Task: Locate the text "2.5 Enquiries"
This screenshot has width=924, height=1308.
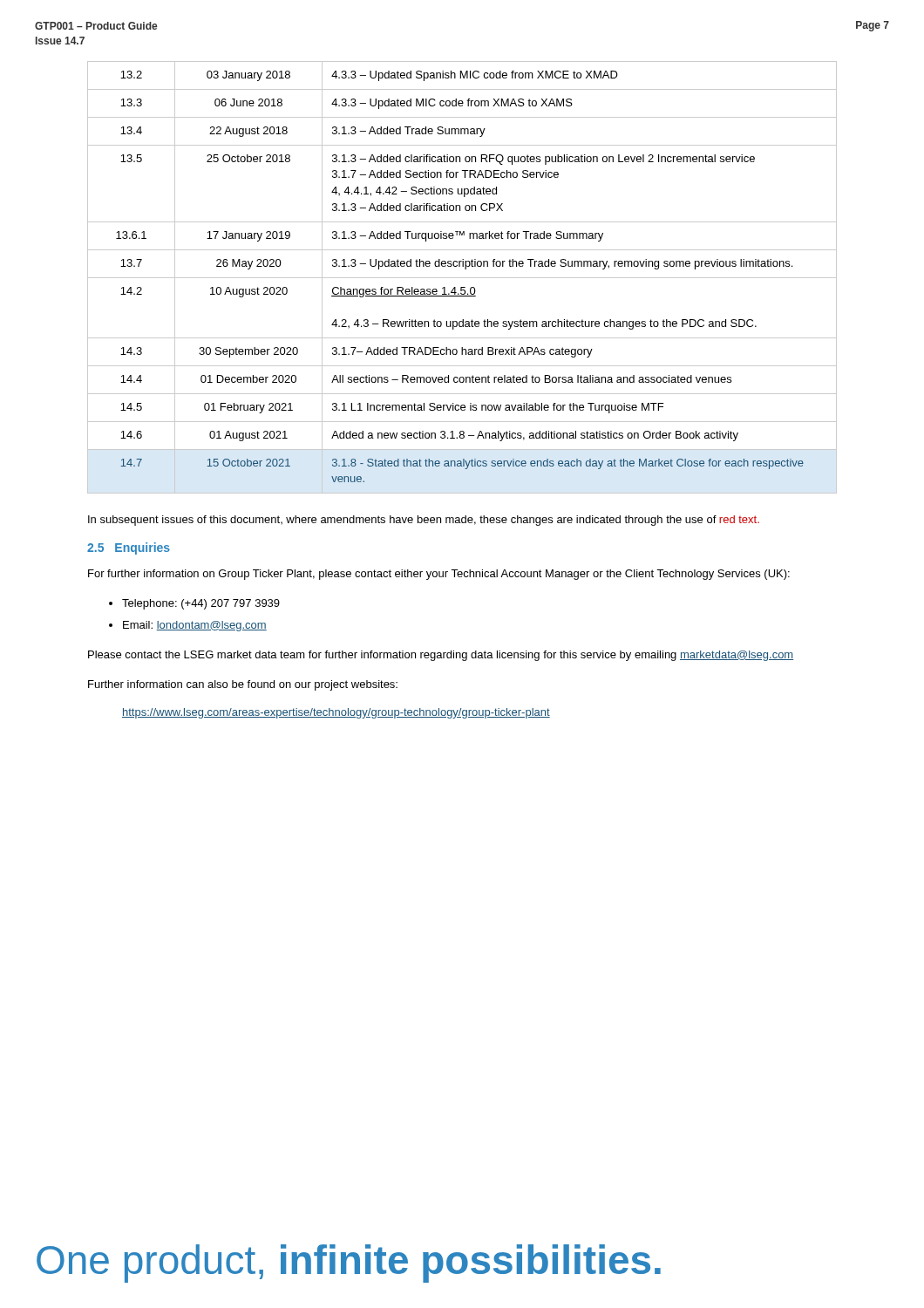Action: [129, 548]
